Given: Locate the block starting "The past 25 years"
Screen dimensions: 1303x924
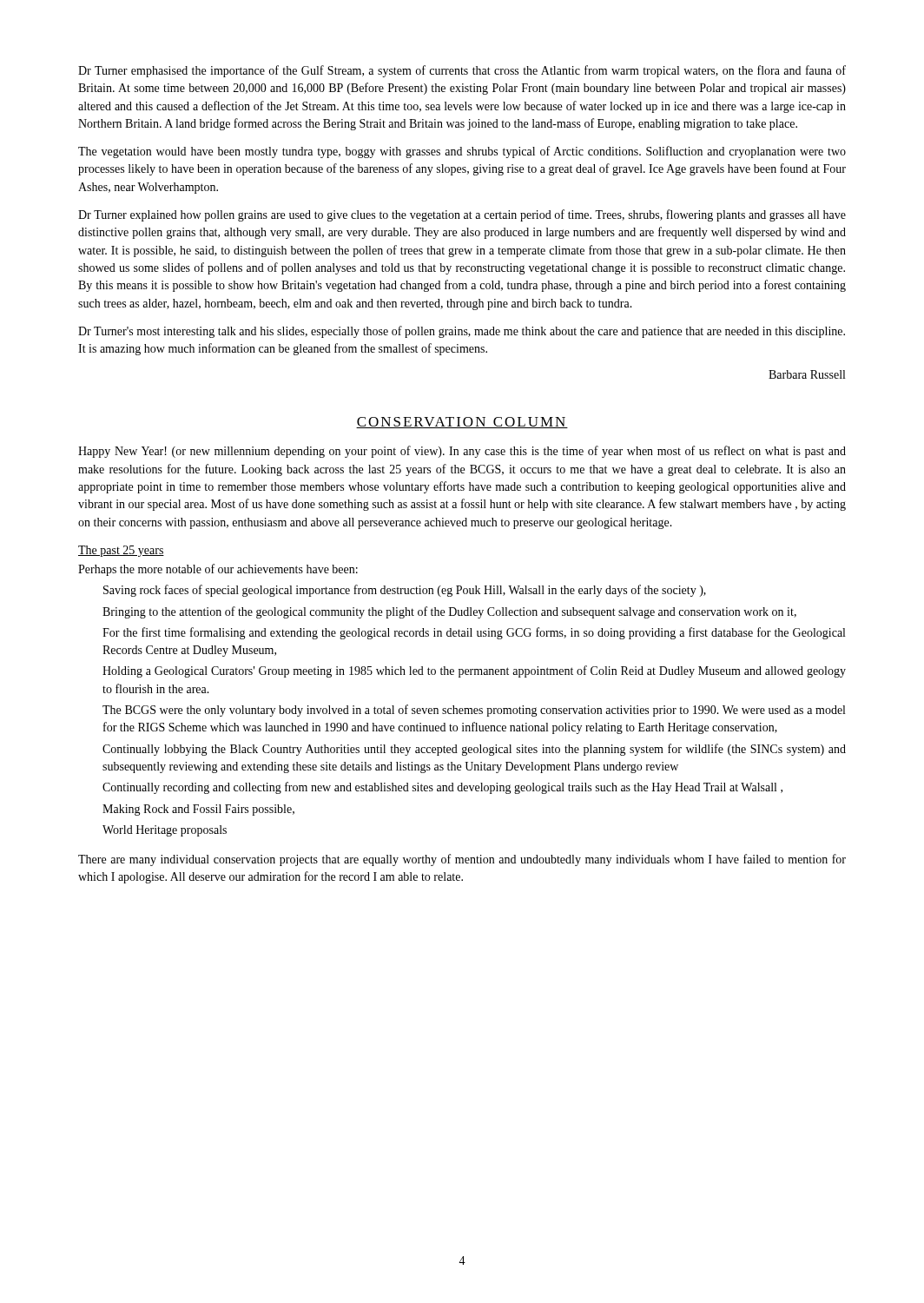Looking at the screenshot, I should click(x=121, y=550).
